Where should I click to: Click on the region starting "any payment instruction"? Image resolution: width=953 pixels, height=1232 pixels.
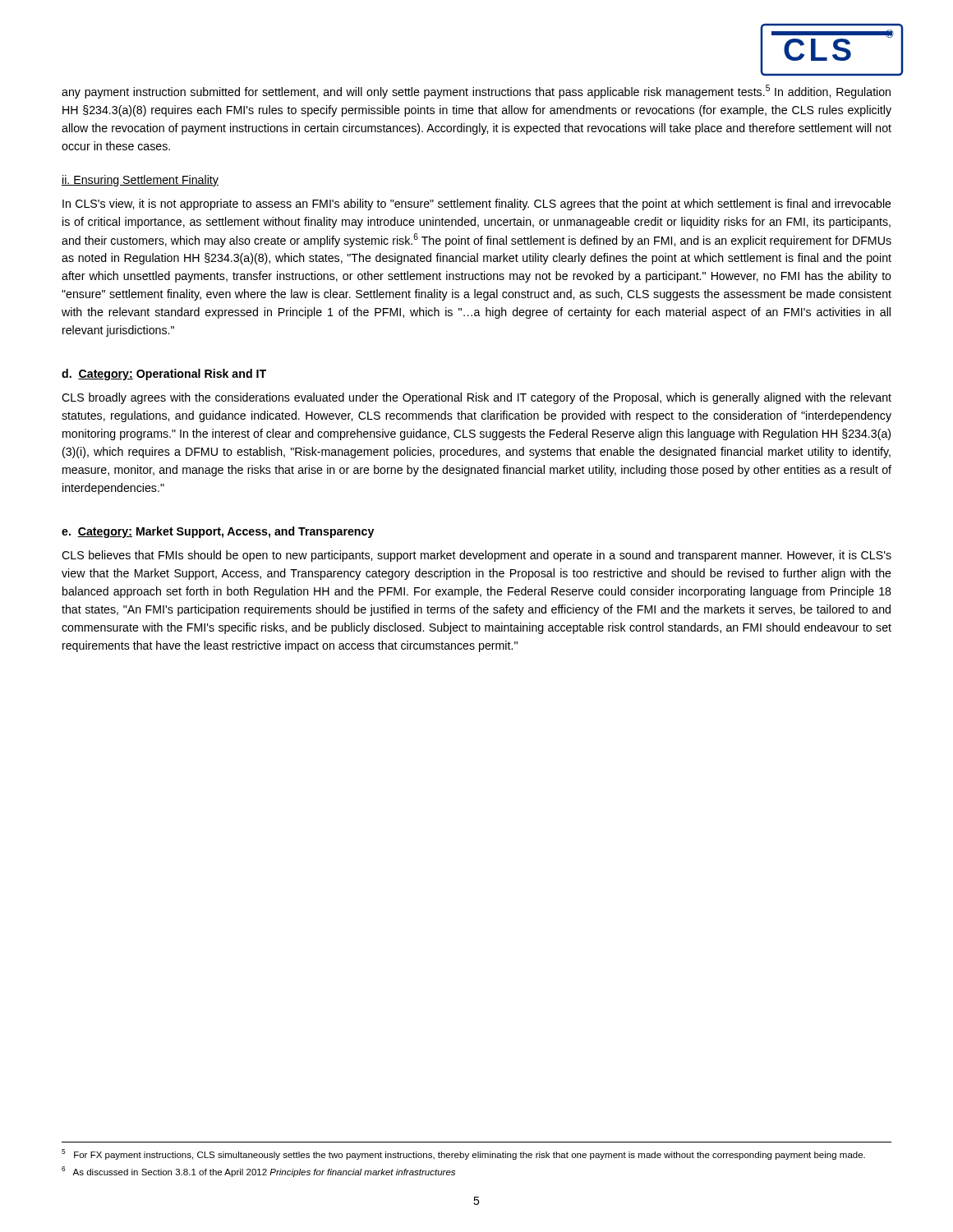[476, 118]
